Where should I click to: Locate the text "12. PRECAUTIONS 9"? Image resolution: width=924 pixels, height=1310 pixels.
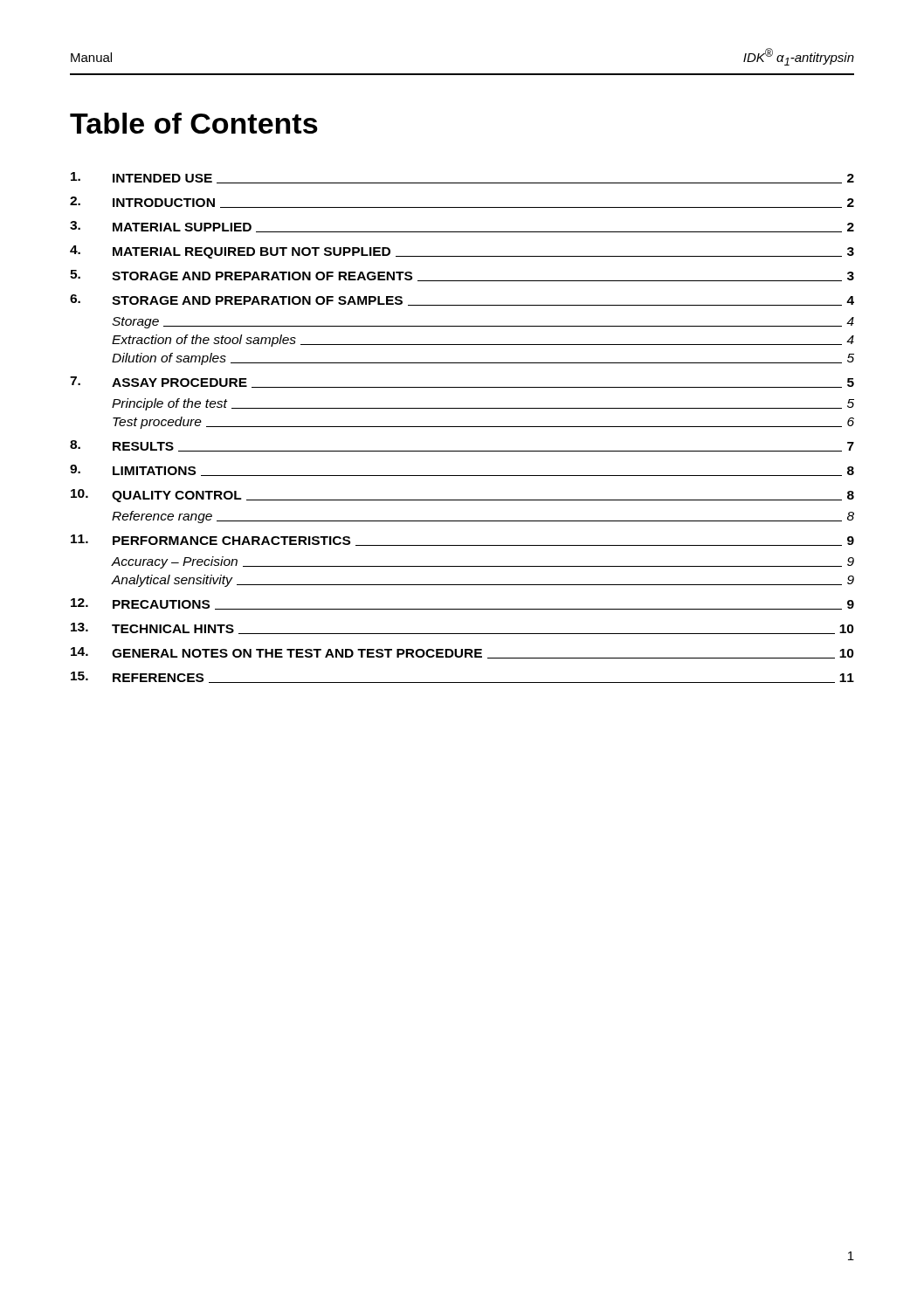click(x=462, y=603)
